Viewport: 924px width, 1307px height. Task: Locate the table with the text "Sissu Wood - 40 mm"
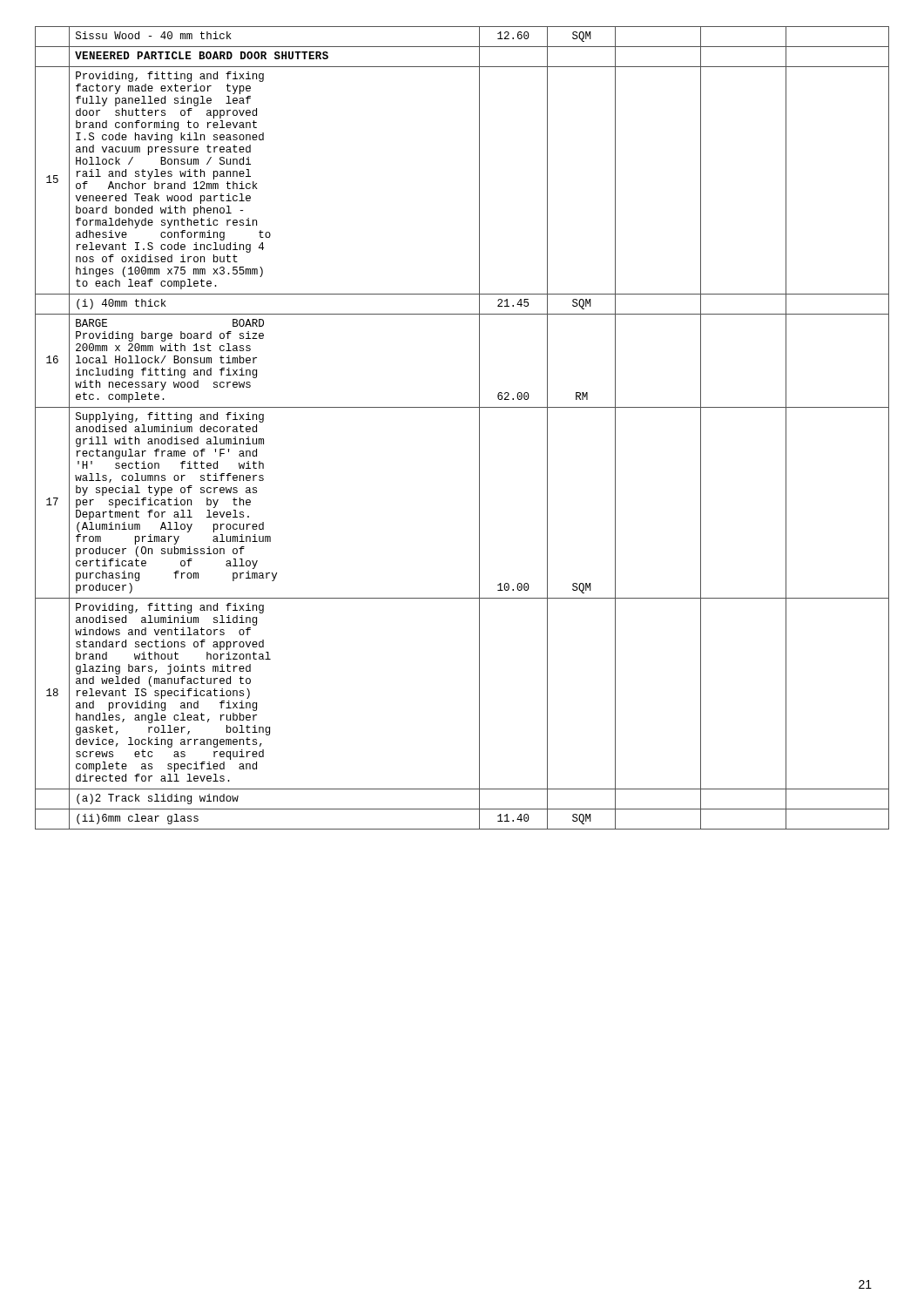click(462, 428)
